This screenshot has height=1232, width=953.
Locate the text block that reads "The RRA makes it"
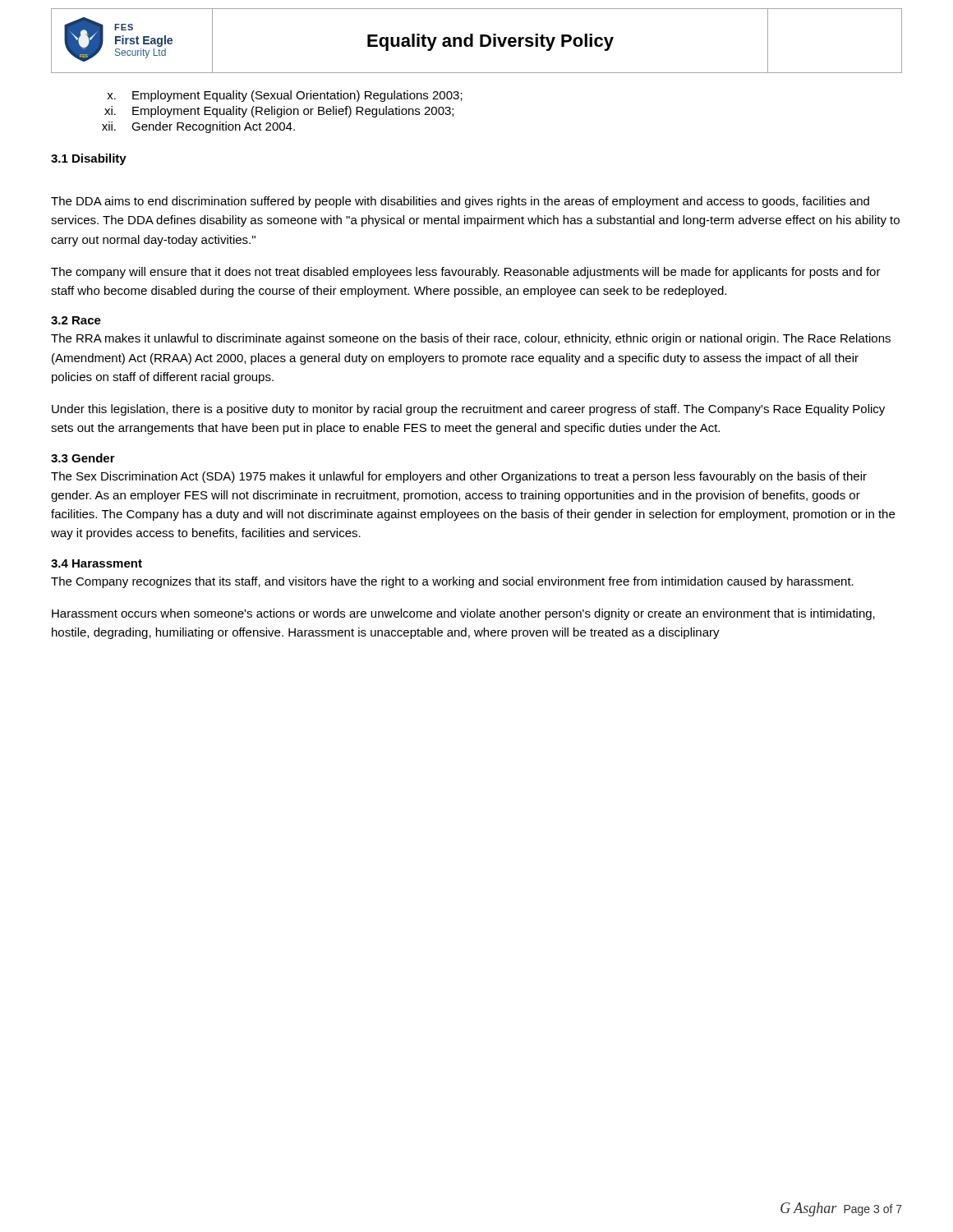pyautogui.click(x=471, y=357)
